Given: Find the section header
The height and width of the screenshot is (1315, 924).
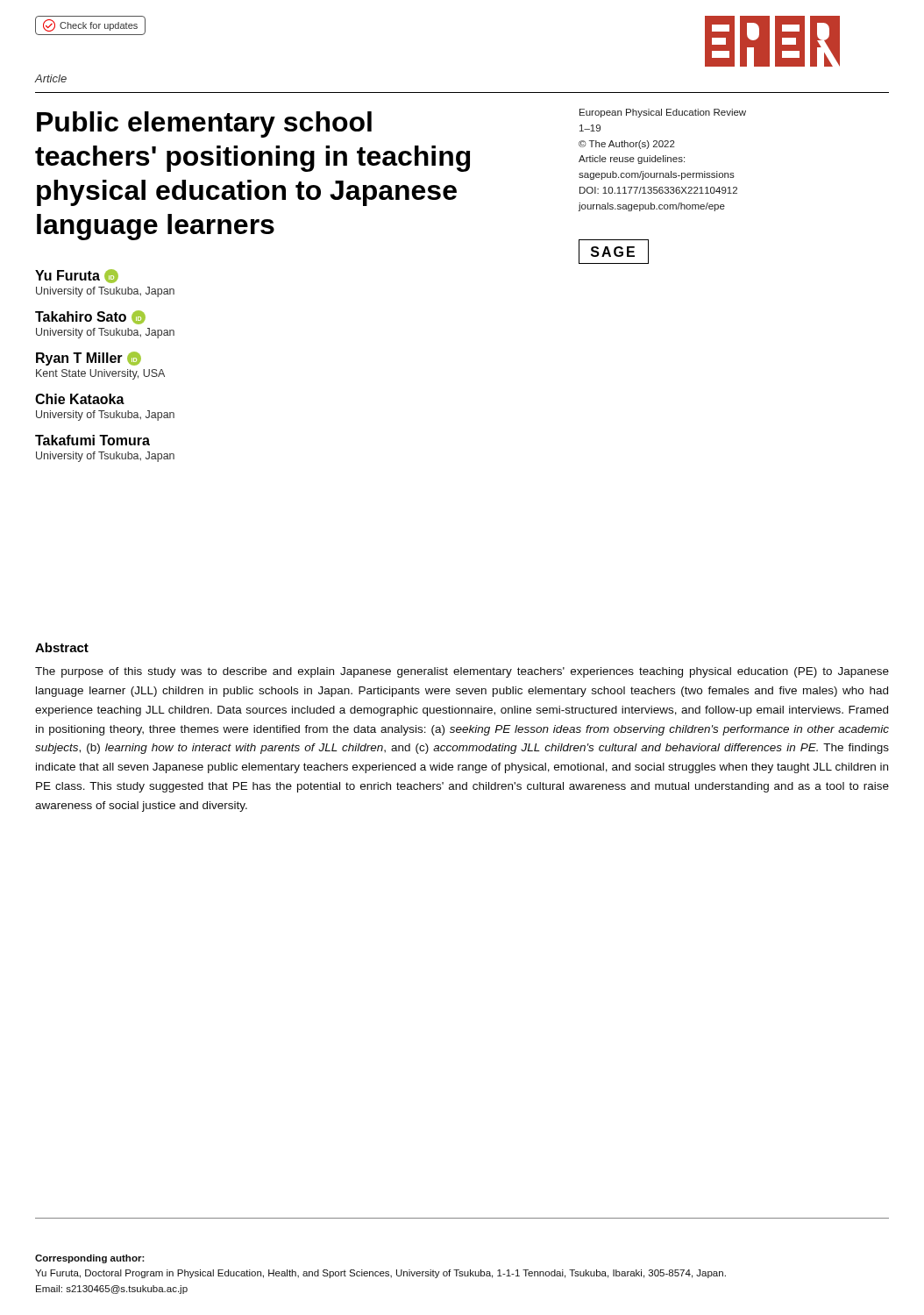Looking at the screenshot, I should coord(62,647).
